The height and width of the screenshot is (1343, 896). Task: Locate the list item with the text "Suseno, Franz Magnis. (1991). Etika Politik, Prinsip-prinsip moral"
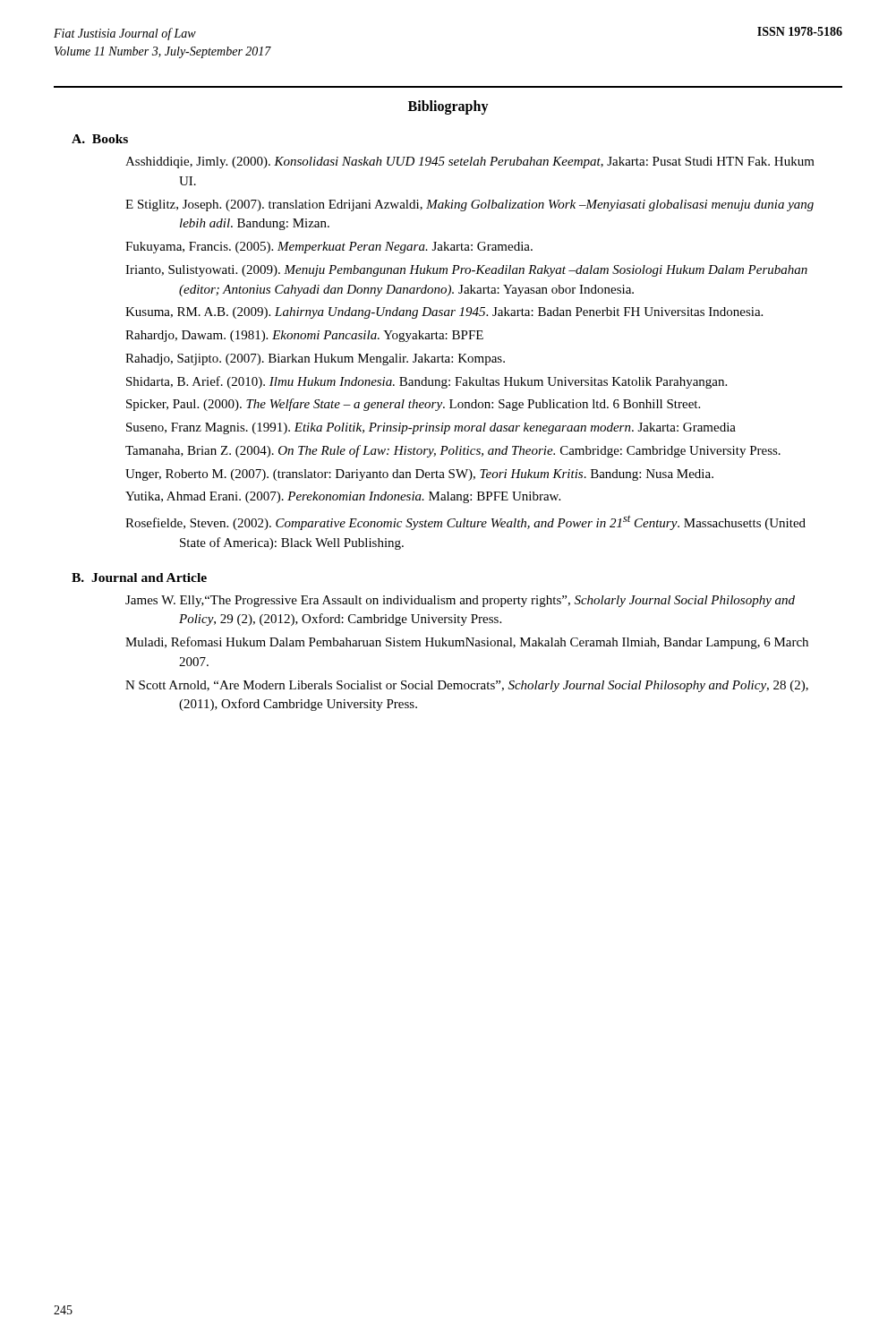click(x=431, y=427)
